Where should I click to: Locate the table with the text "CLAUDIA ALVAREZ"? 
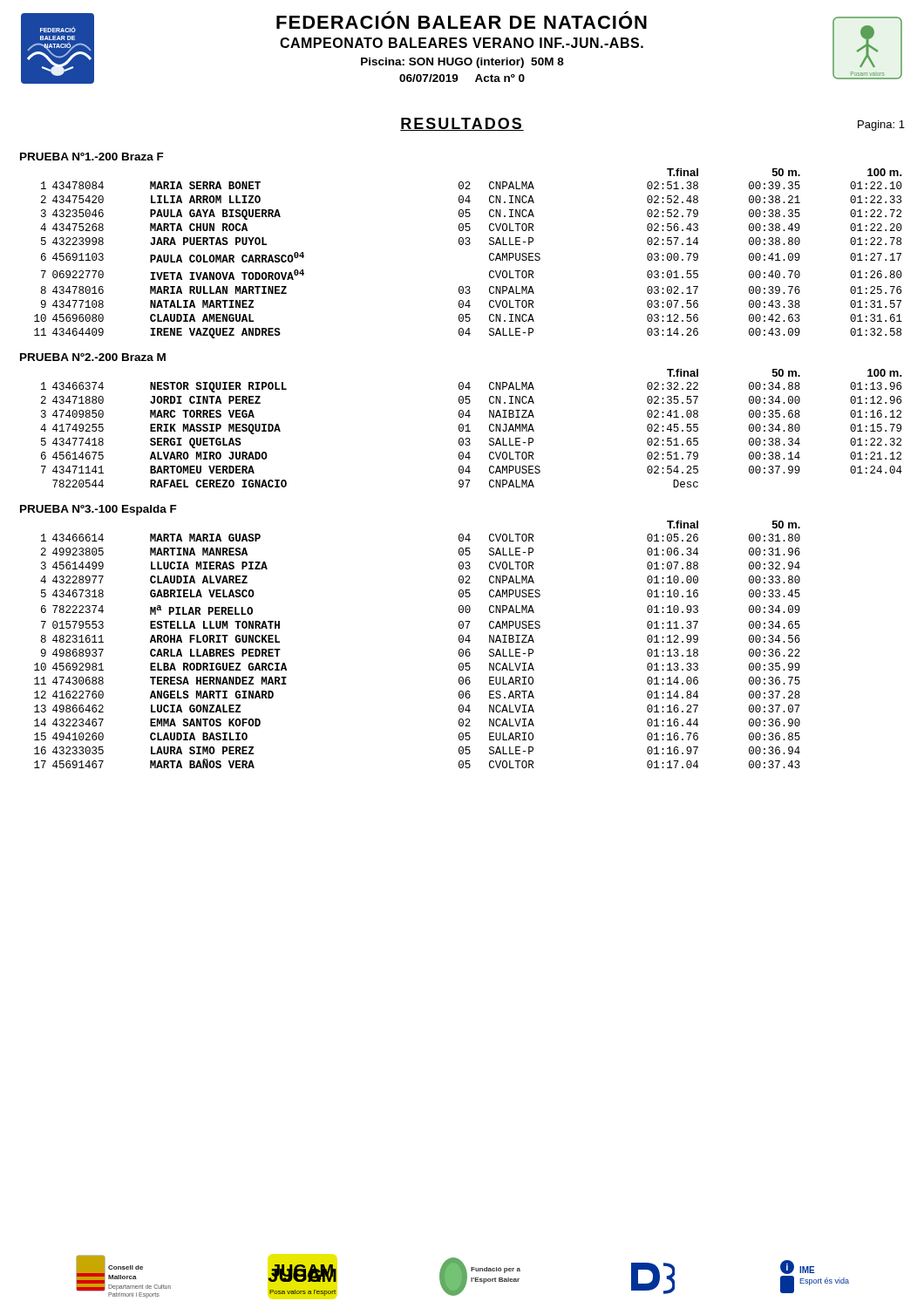[462, 645]
